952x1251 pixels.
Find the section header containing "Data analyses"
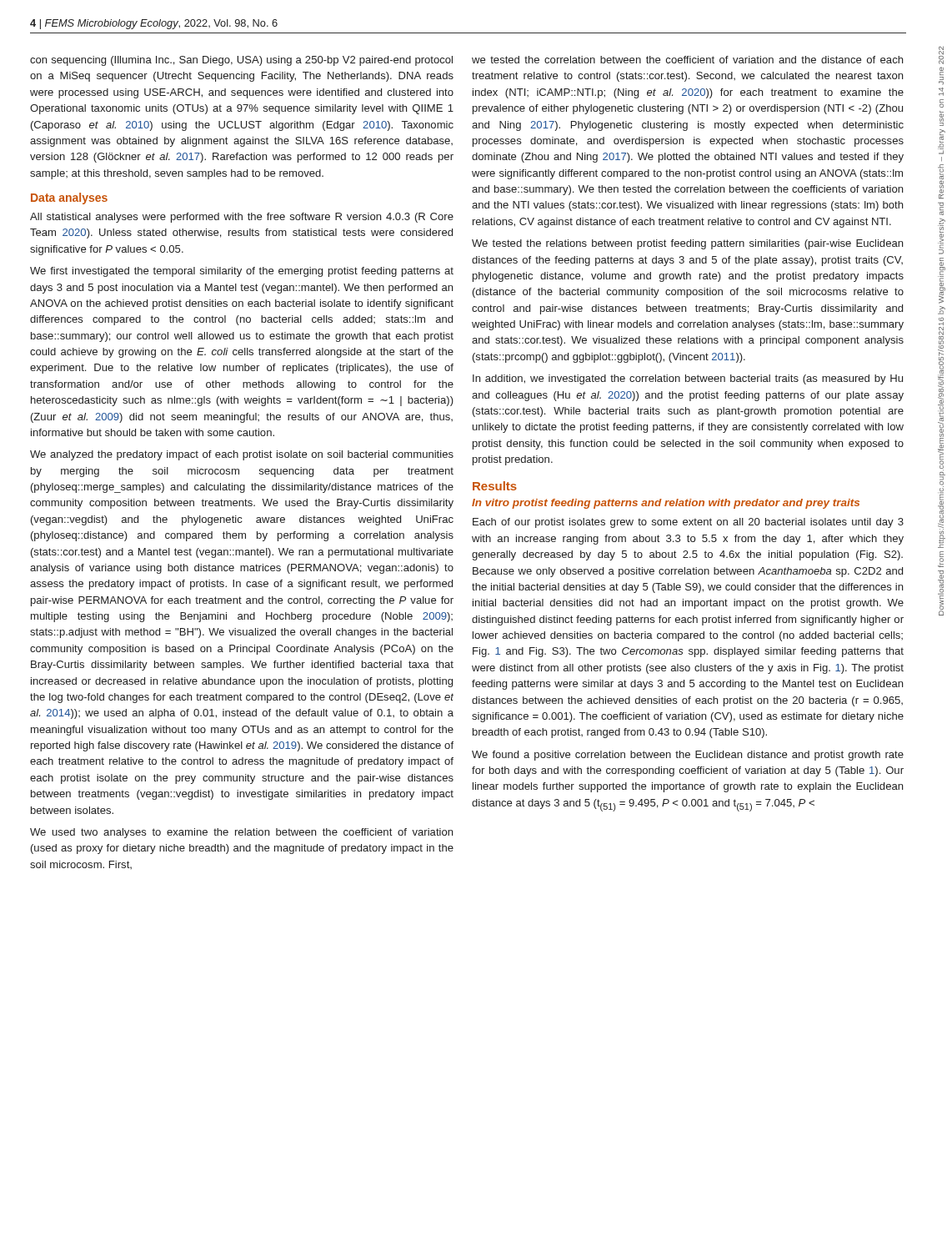click(69, 198)
